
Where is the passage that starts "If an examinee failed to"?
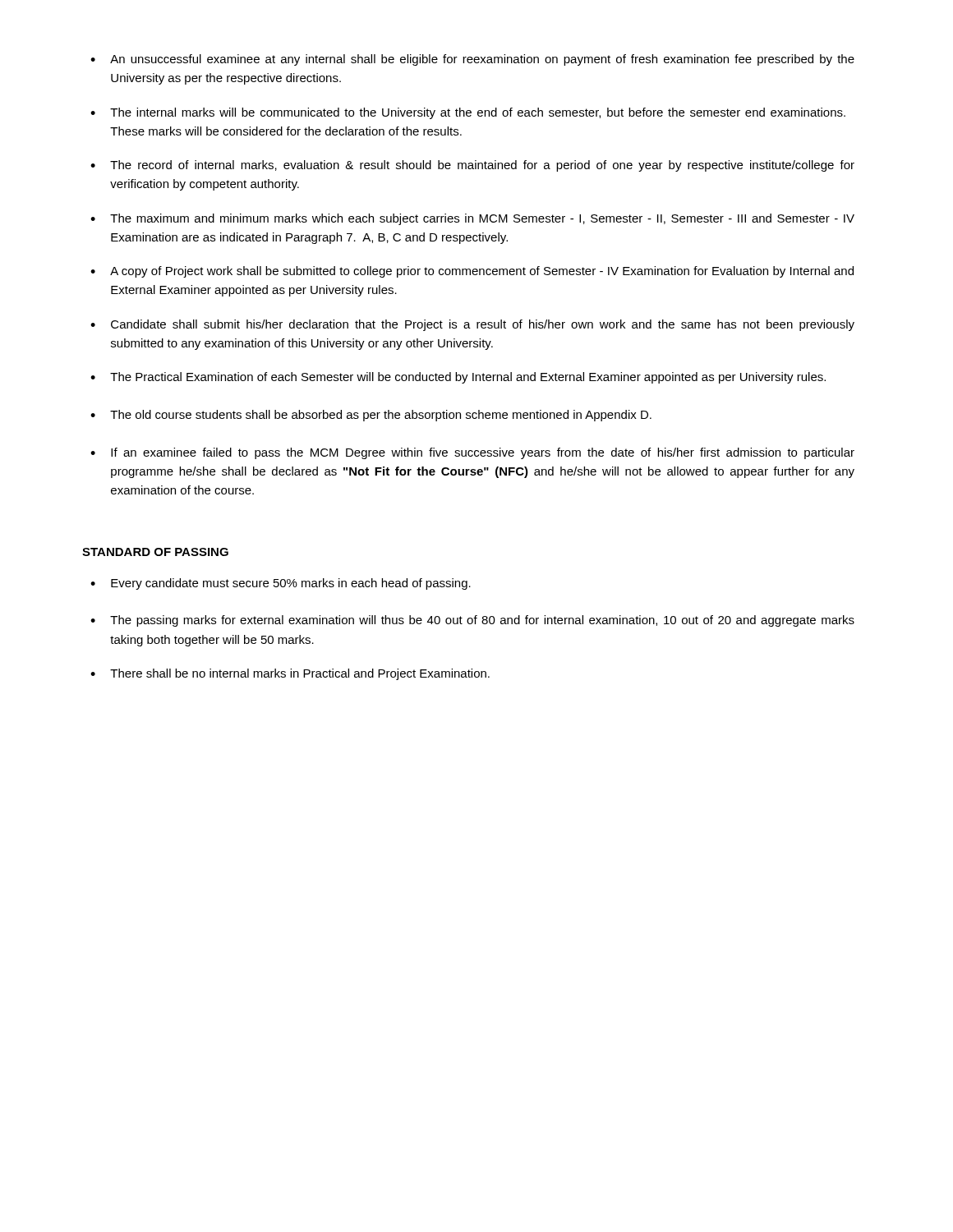[x=482, y=471]
